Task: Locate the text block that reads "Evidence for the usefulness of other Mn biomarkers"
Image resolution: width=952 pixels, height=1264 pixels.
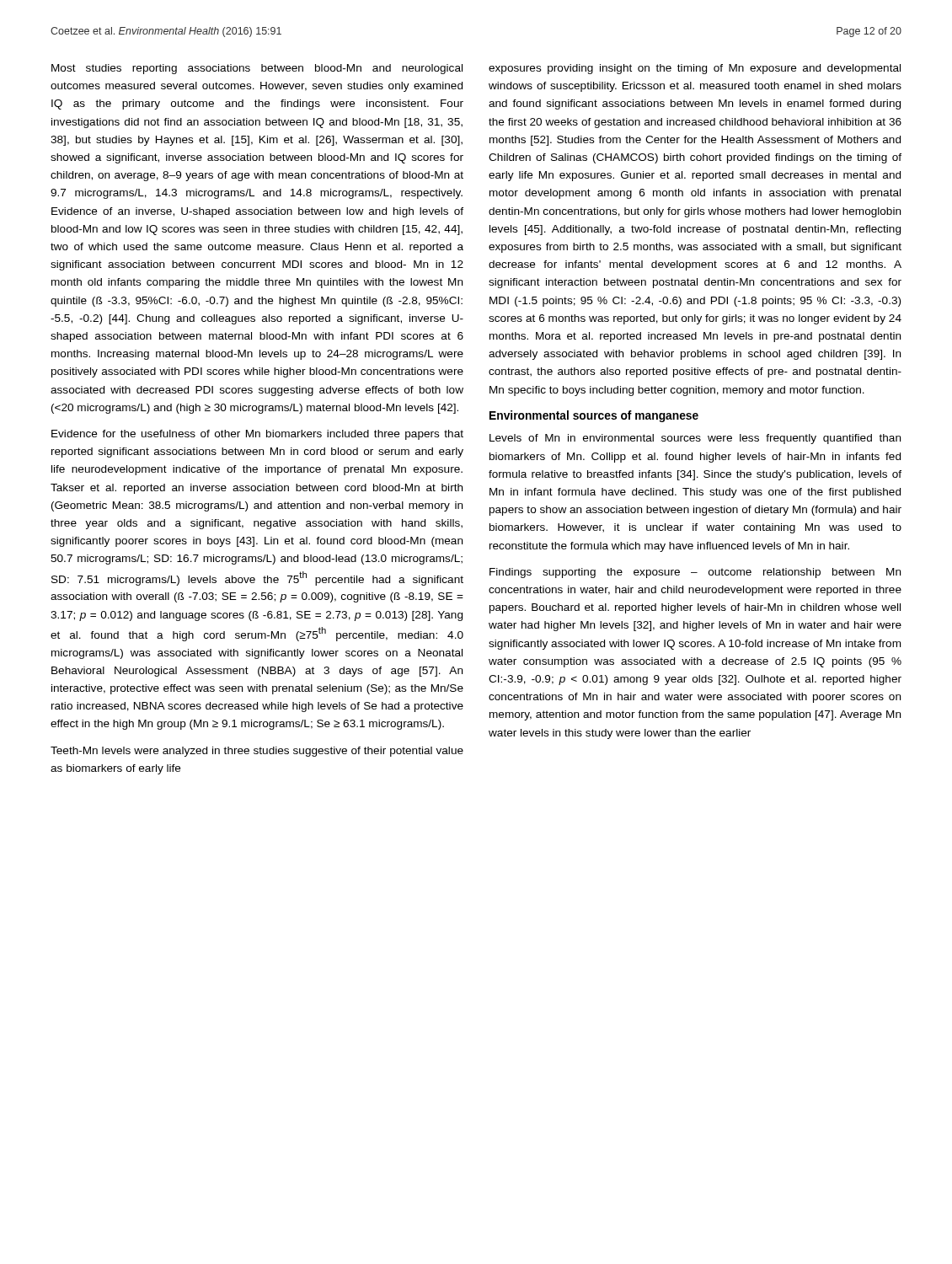Action: pos(257,579)
